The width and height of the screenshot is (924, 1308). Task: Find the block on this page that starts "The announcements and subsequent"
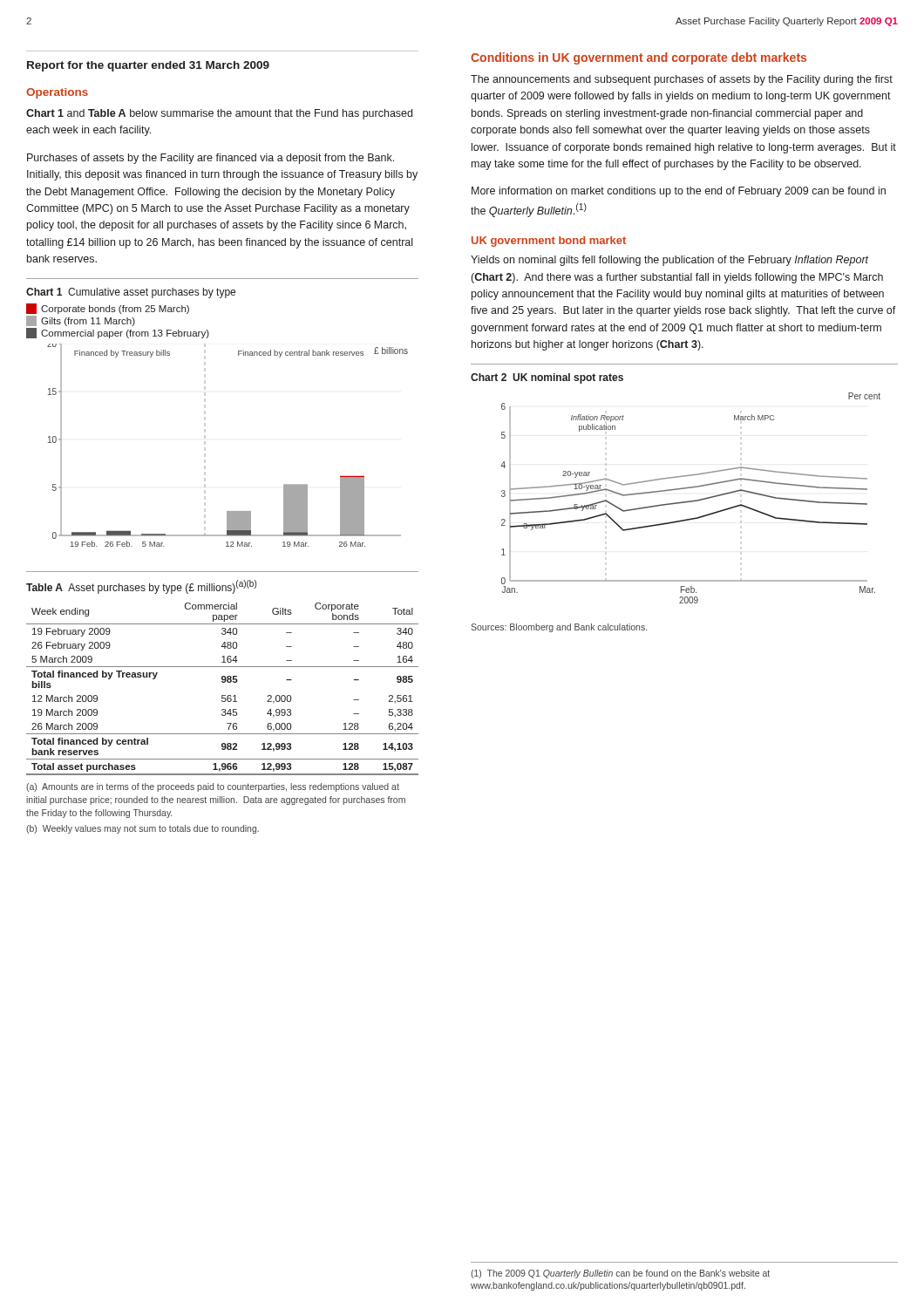coord(683,122)
